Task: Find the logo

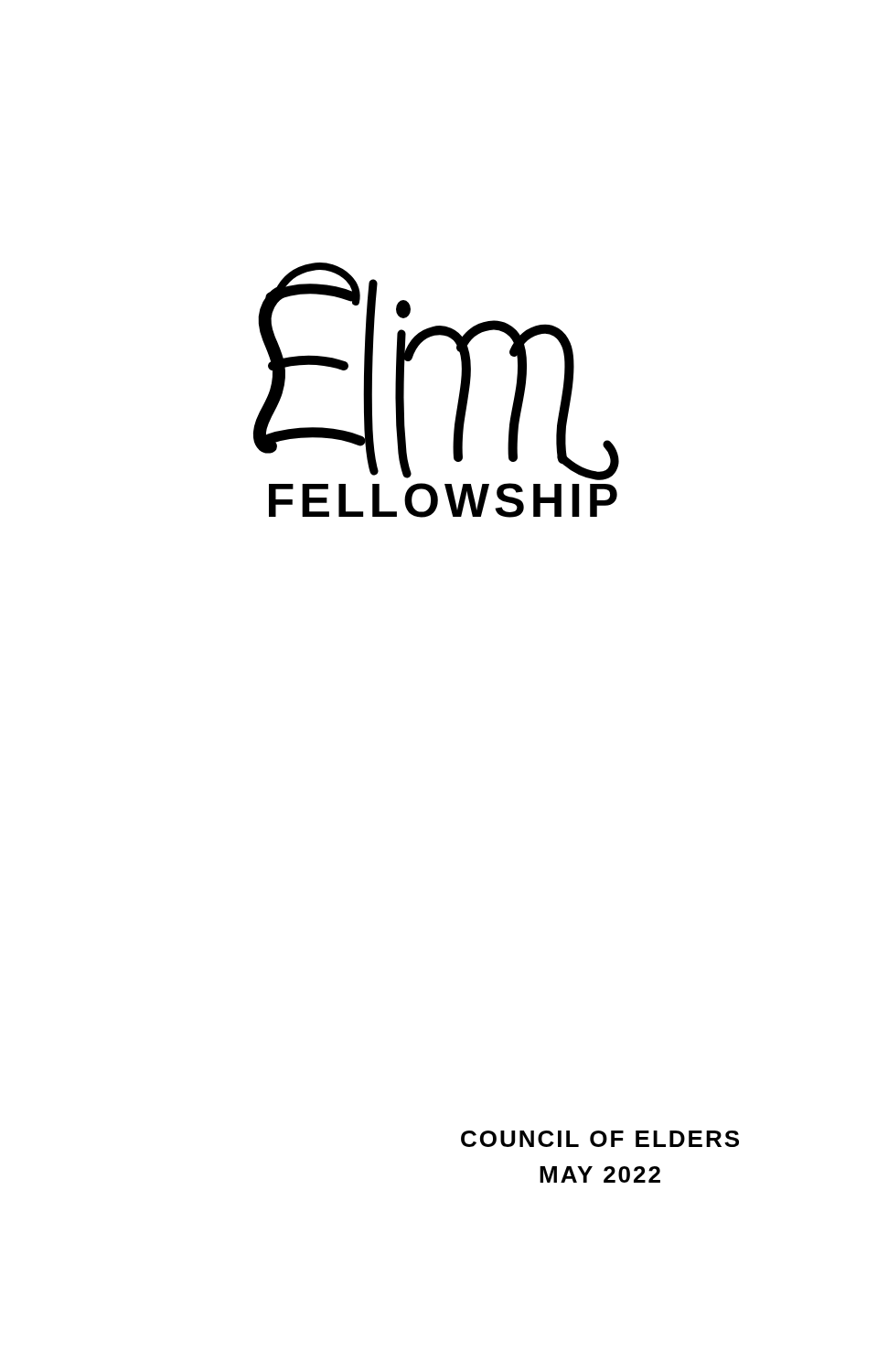Action: coord(444,393)
